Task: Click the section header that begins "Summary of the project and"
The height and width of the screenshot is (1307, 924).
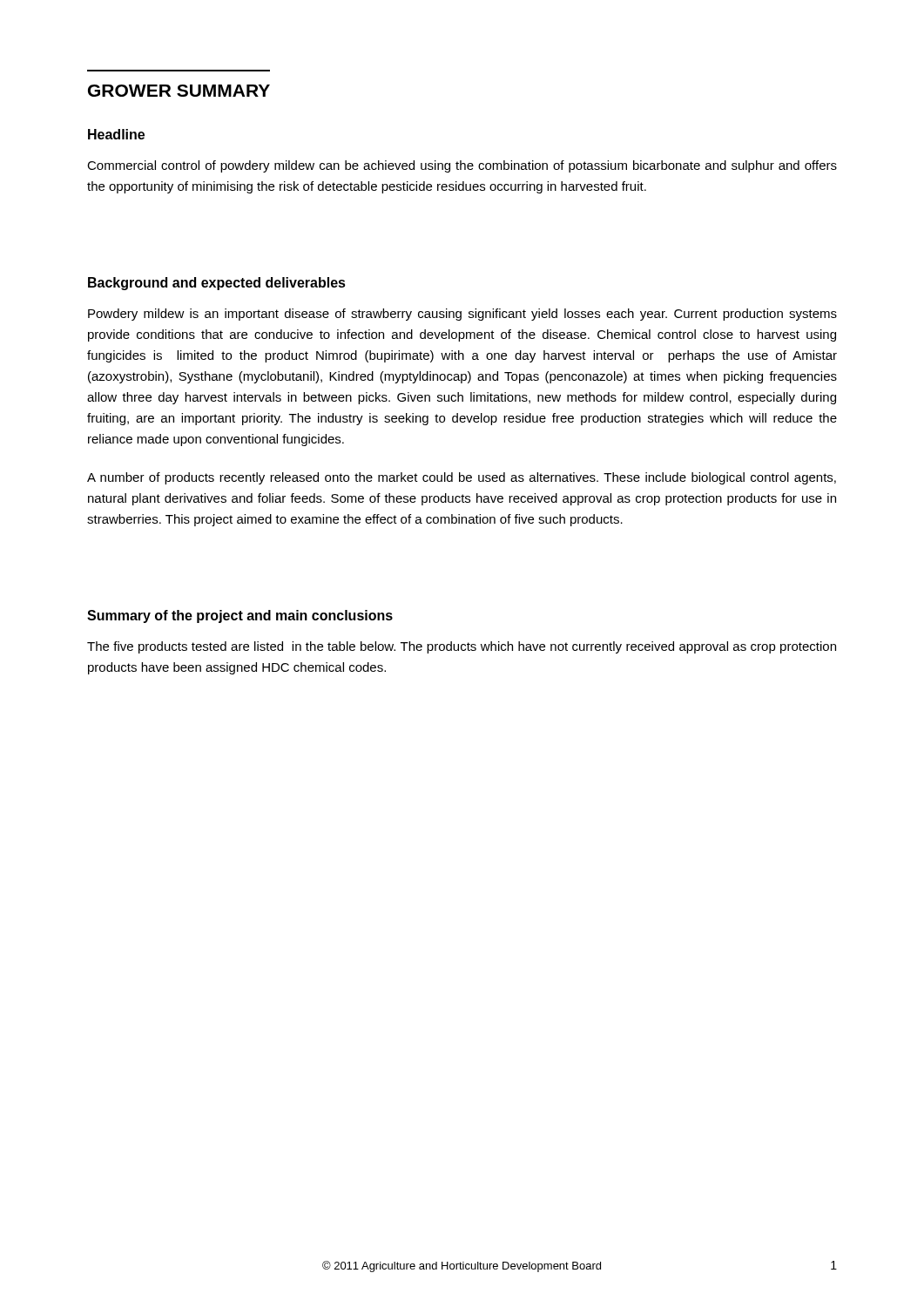Action: point(240,616)
